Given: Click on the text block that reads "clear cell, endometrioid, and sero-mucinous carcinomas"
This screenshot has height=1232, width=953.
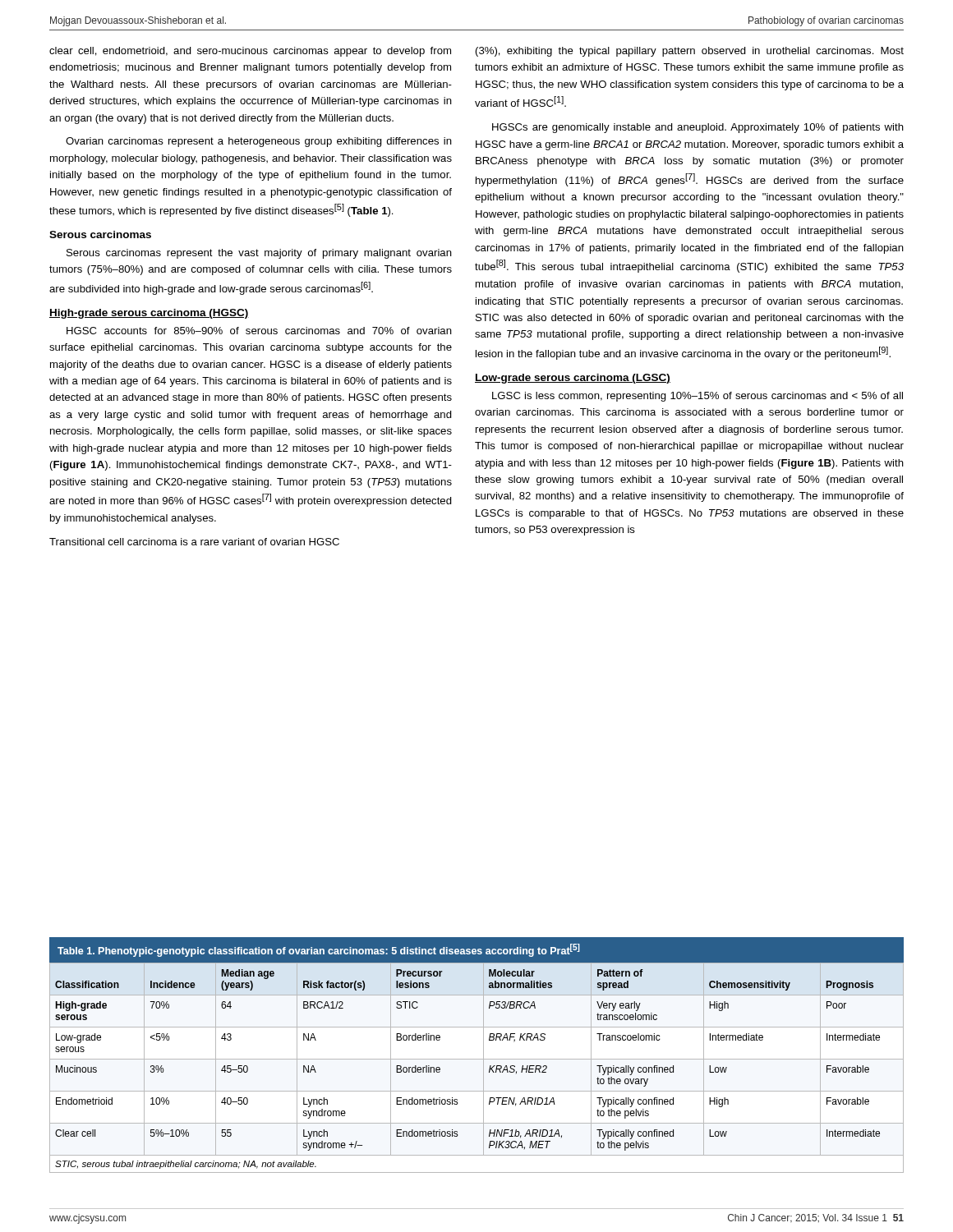Looking at the screenshot, I should tap(251, 84).
